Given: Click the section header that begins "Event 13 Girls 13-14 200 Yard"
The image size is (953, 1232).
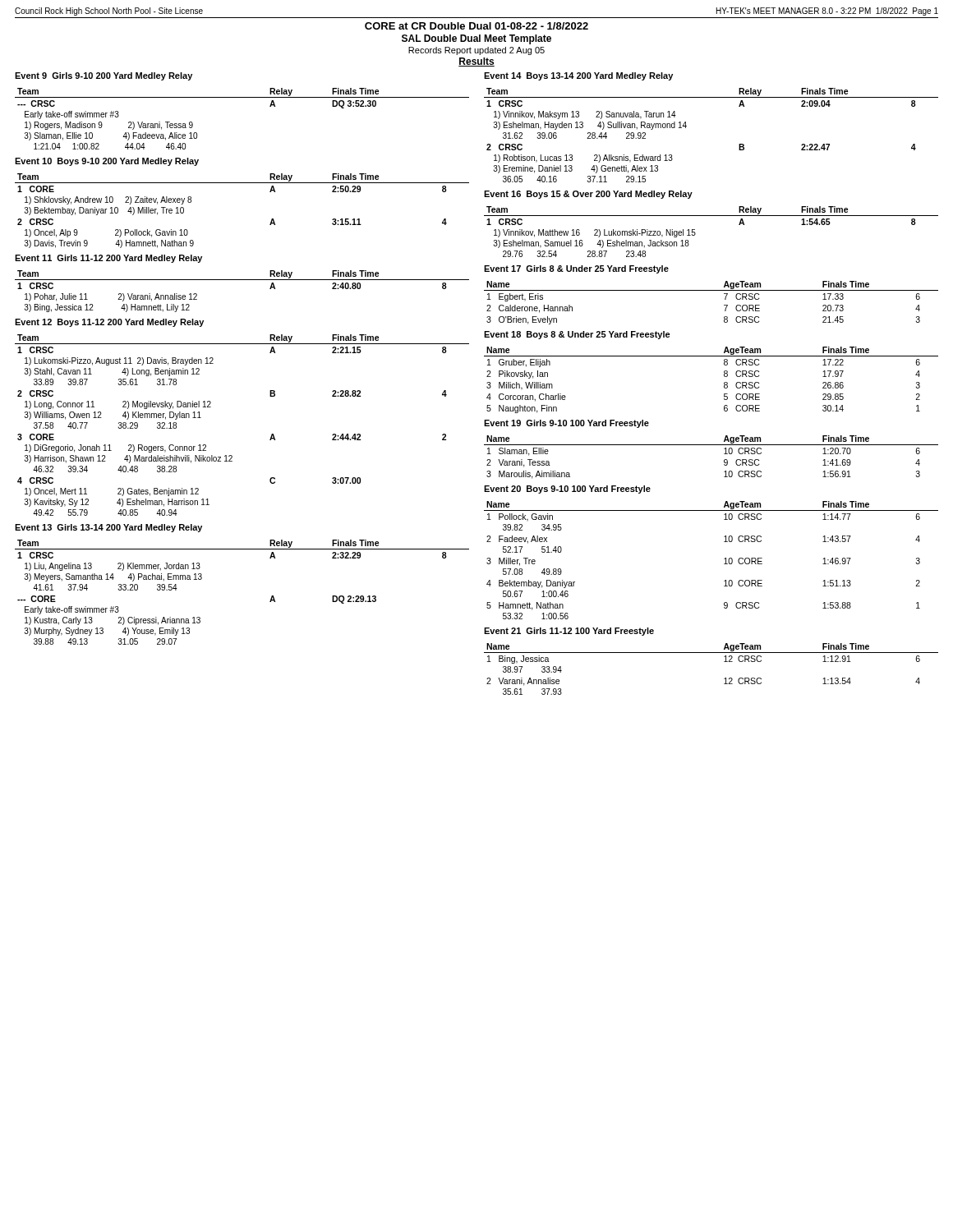Looking at the screenshot, I should coord(108,528).
